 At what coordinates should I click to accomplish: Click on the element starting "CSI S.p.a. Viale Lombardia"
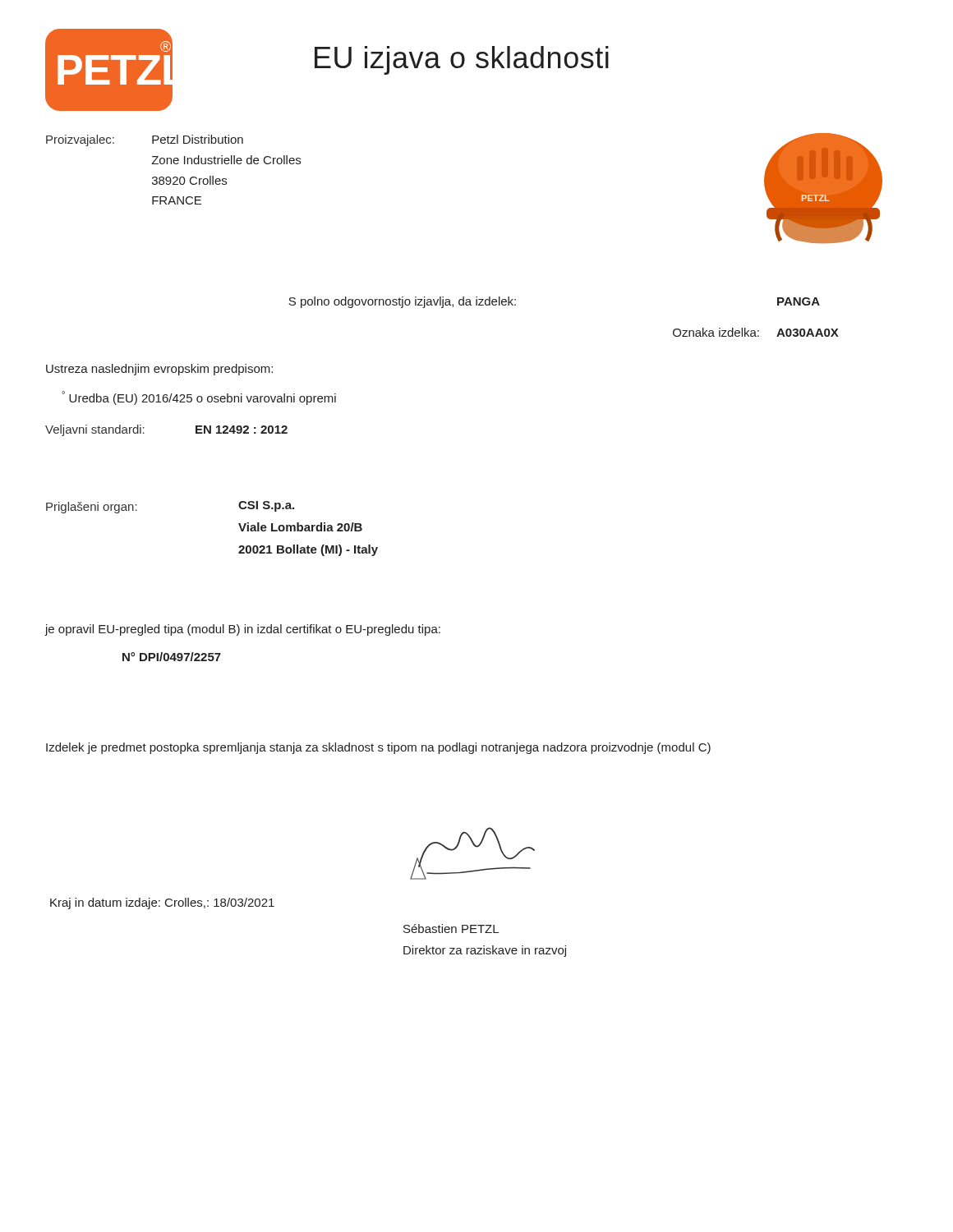pos(308,527)
